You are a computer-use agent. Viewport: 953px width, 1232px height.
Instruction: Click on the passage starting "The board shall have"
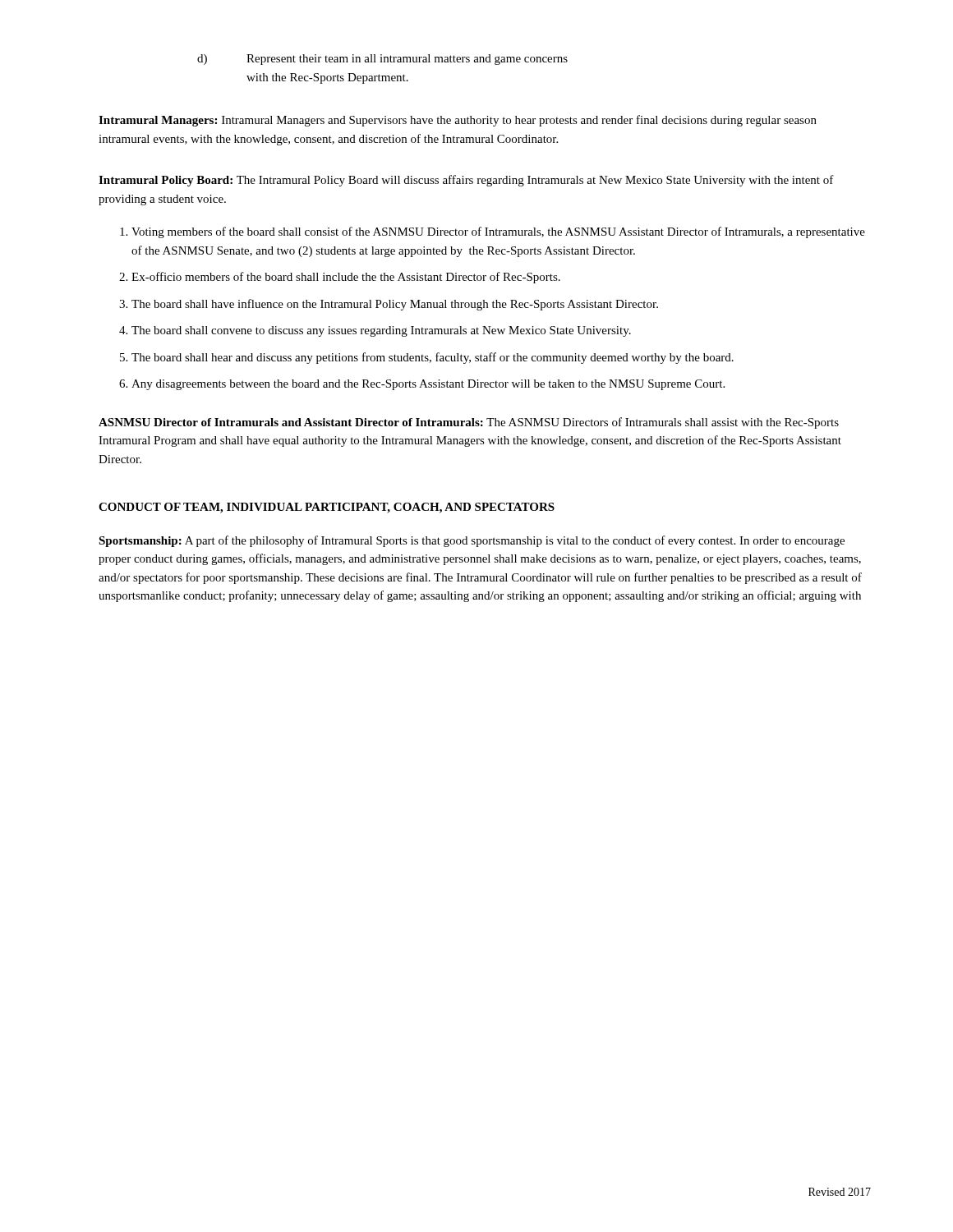501,304
